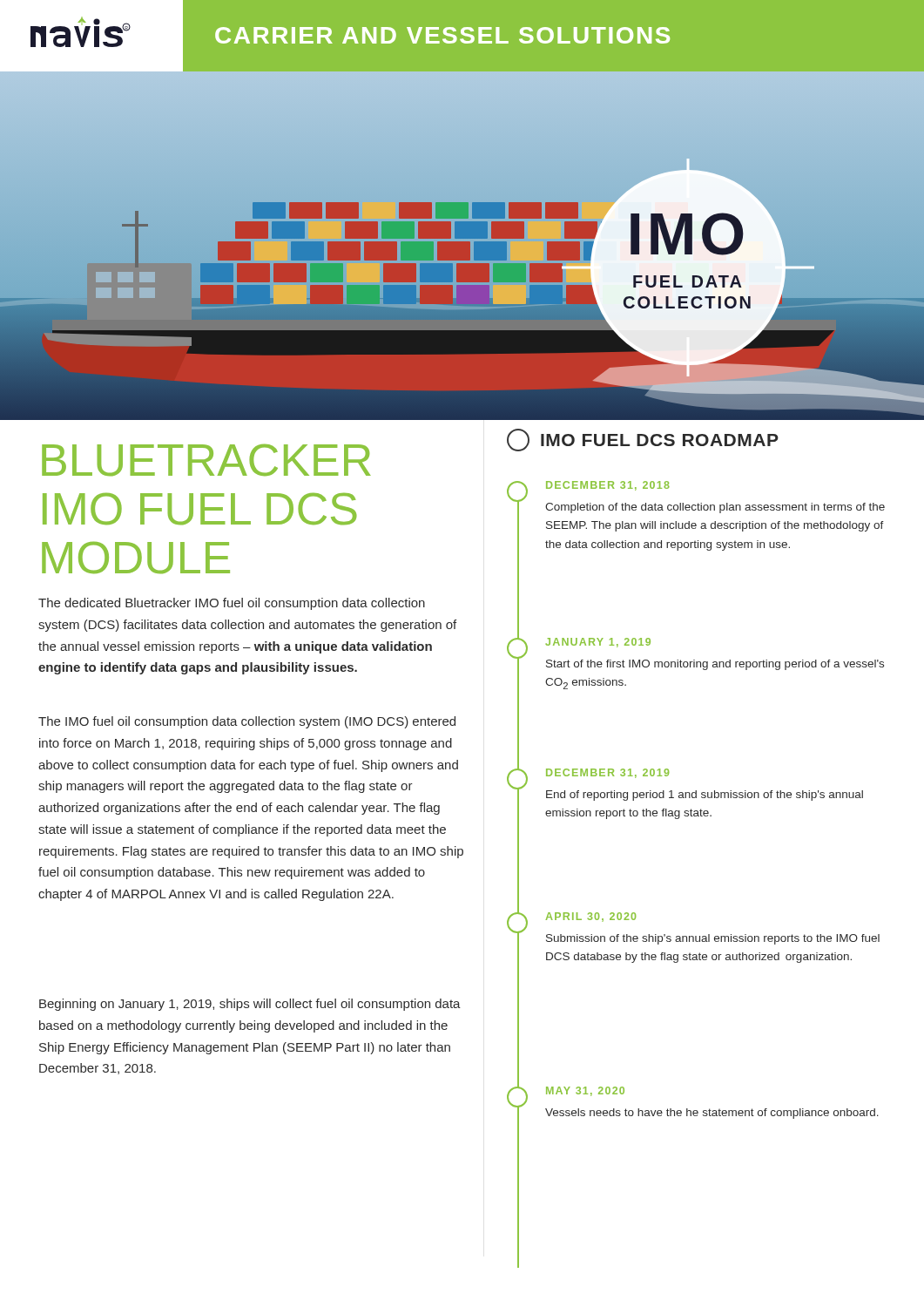Click the passage that begins "The IMO fuel oil consumption data collection"
Viewport: 924px width, 1307px height.
tap(252, 808)
